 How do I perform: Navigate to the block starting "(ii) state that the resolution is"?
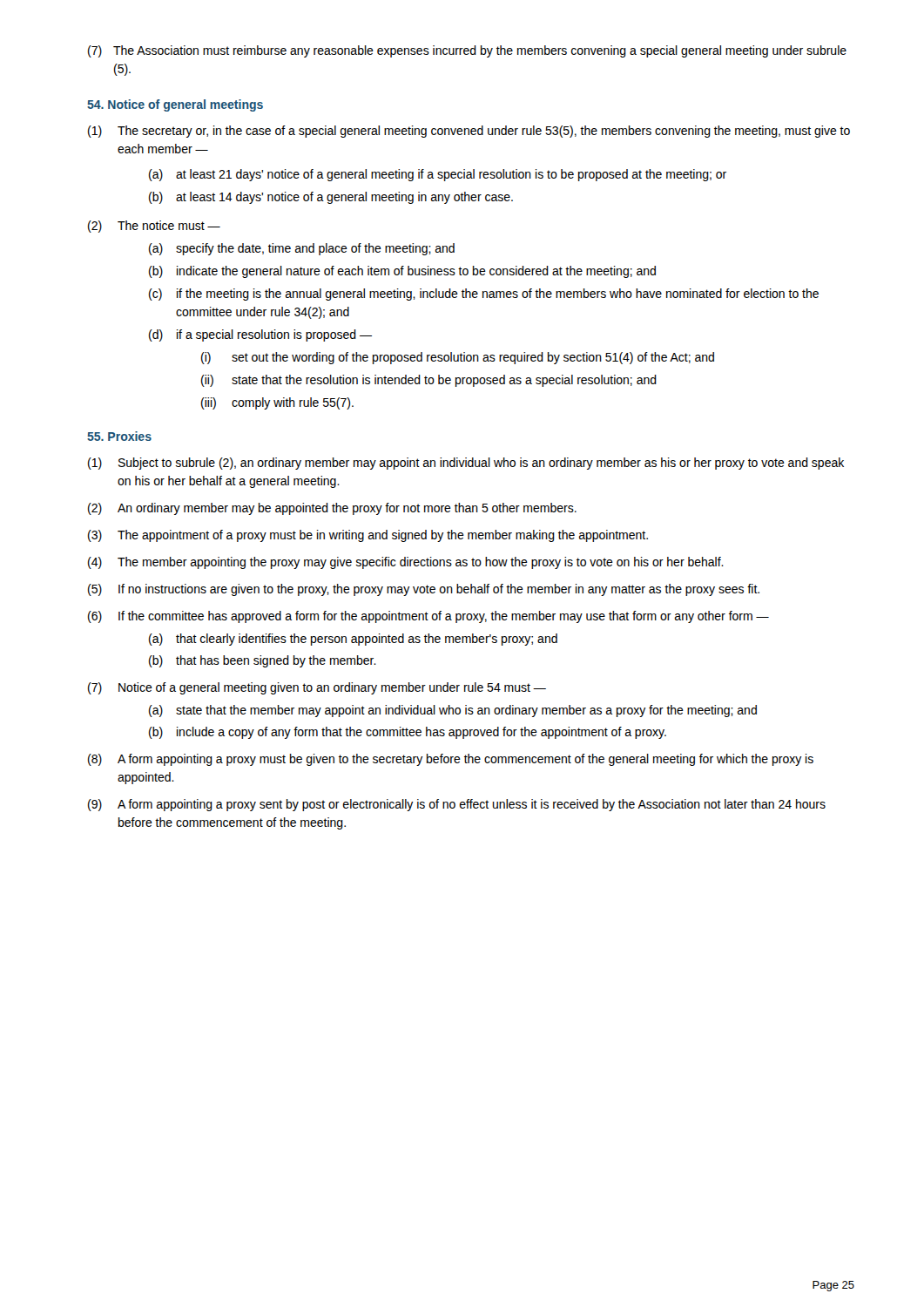[x=429, y=380]
